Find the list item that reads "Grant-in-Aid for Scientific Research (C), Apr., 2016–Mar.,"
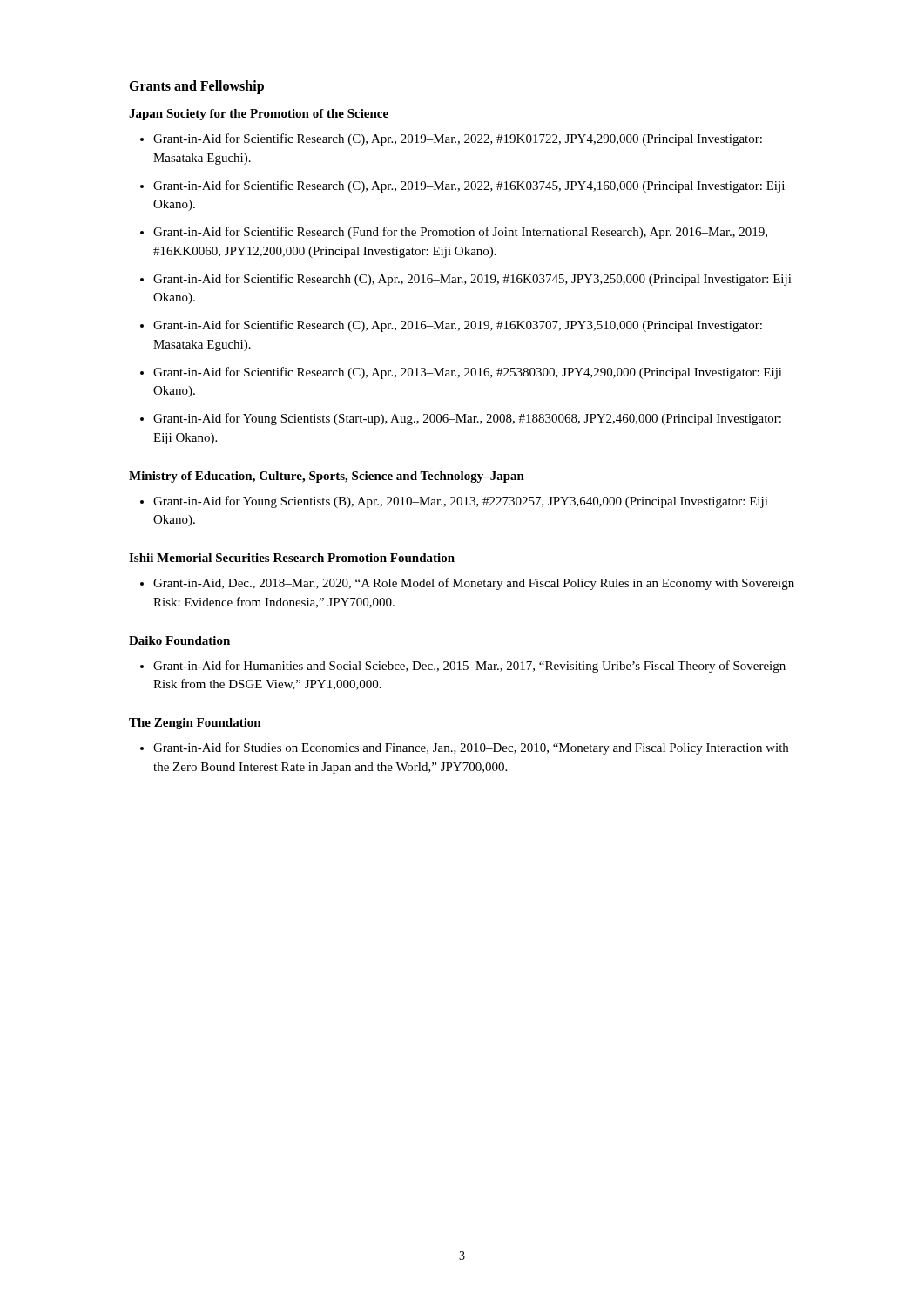The width and height of the screenshot is (924, 1307). point(458,334)
